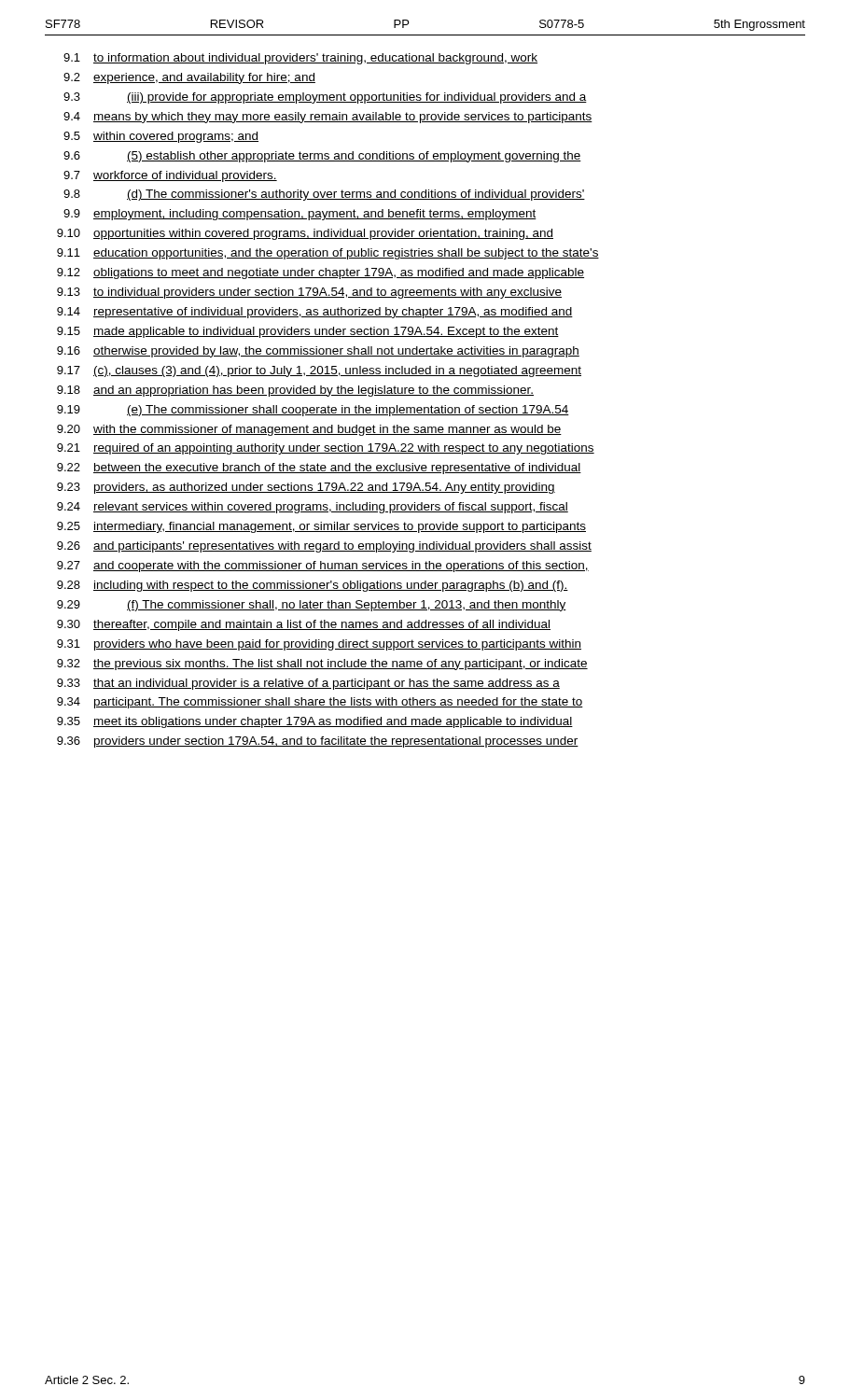Where is the passage that starts "26 and participants' representatives with"?
The width and height of the screenshot is (850, 1400).
point(425,546)
